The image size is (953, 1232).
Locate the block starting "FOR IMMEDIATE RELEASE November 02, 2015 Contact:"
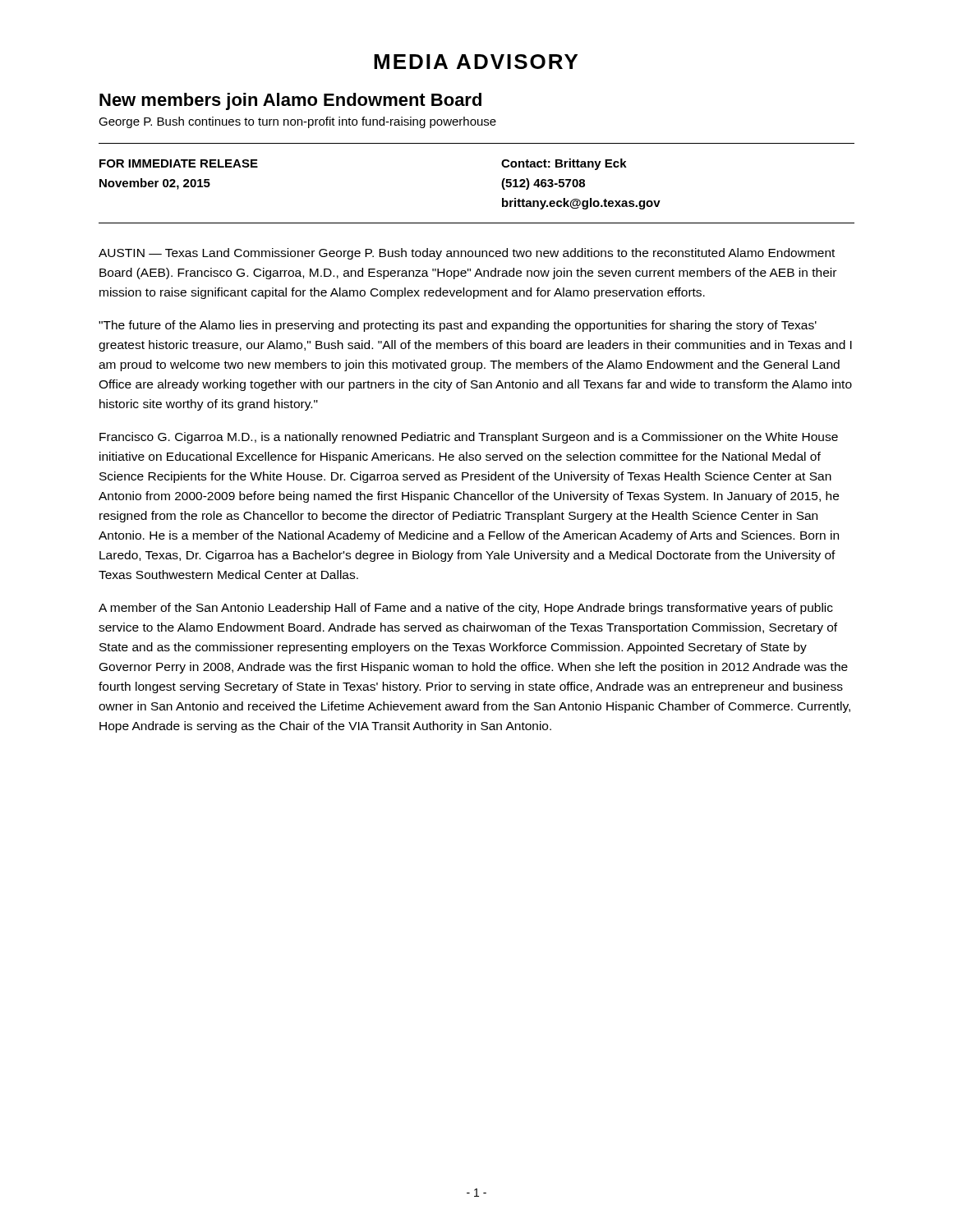[x=184, y=164]
